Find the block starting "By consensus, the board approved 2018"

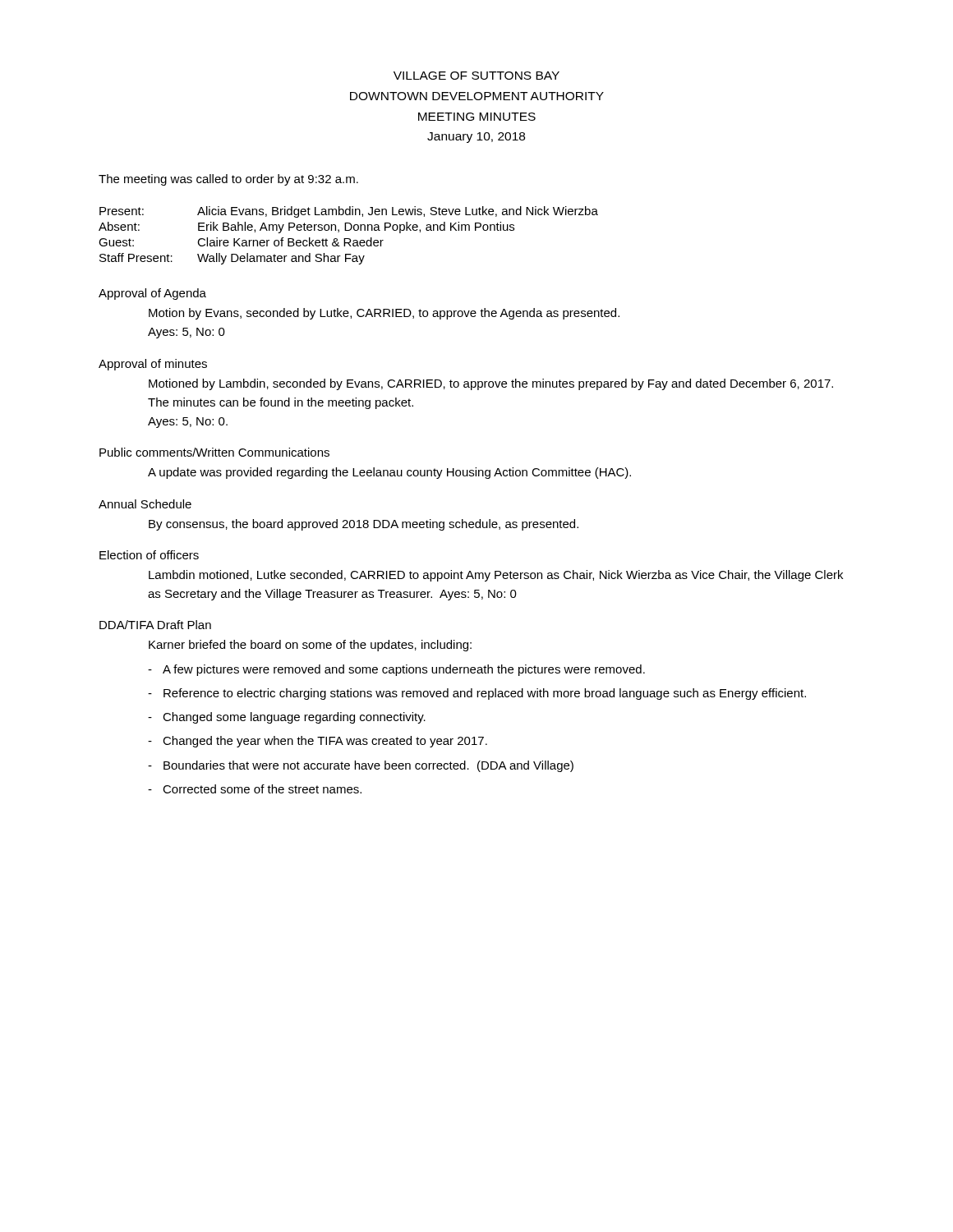pyautogui.click(x=364, y=523)
